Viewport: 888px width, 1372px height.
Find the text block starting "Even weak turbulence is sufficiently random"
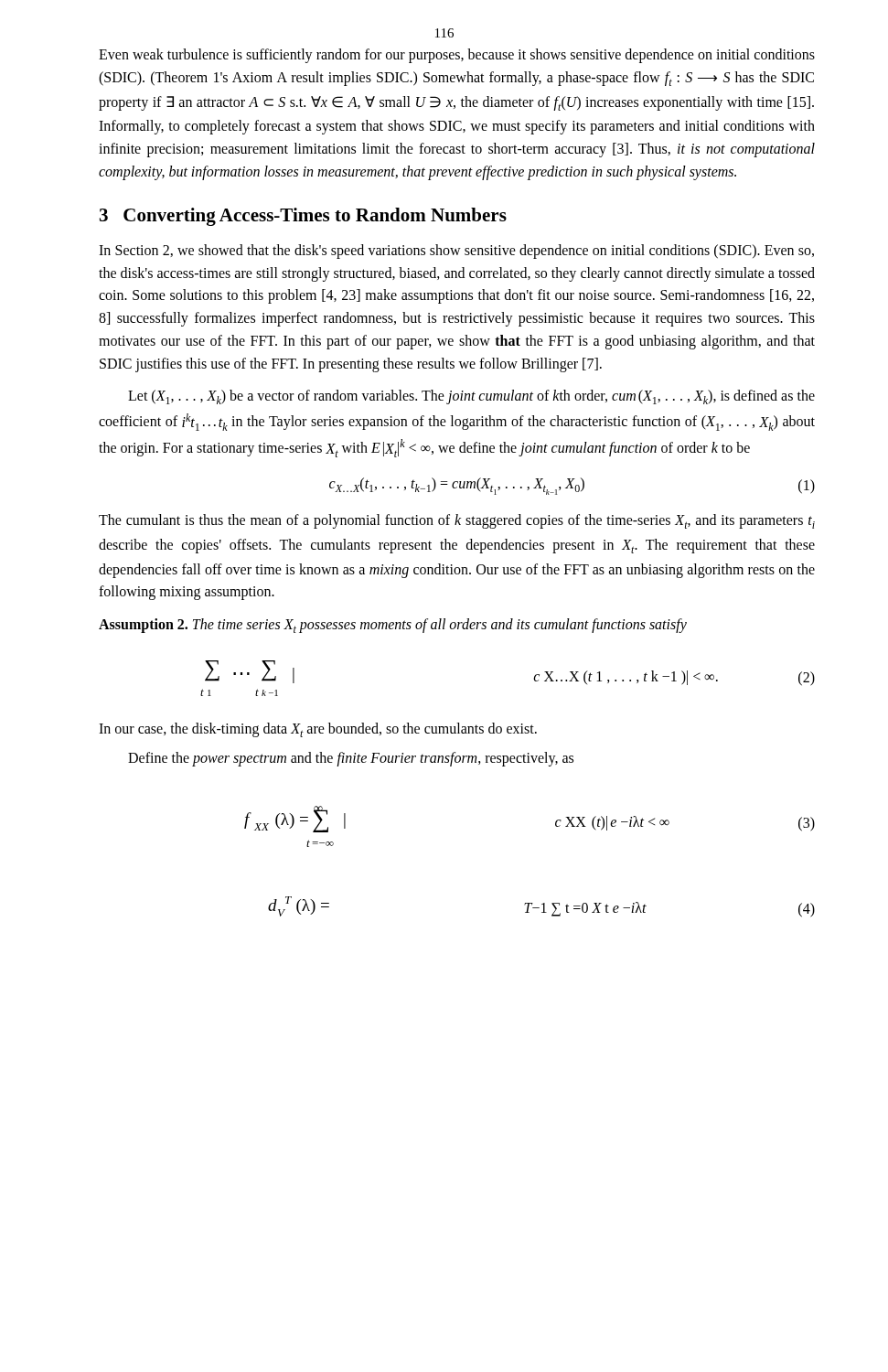tap(457, 114)
